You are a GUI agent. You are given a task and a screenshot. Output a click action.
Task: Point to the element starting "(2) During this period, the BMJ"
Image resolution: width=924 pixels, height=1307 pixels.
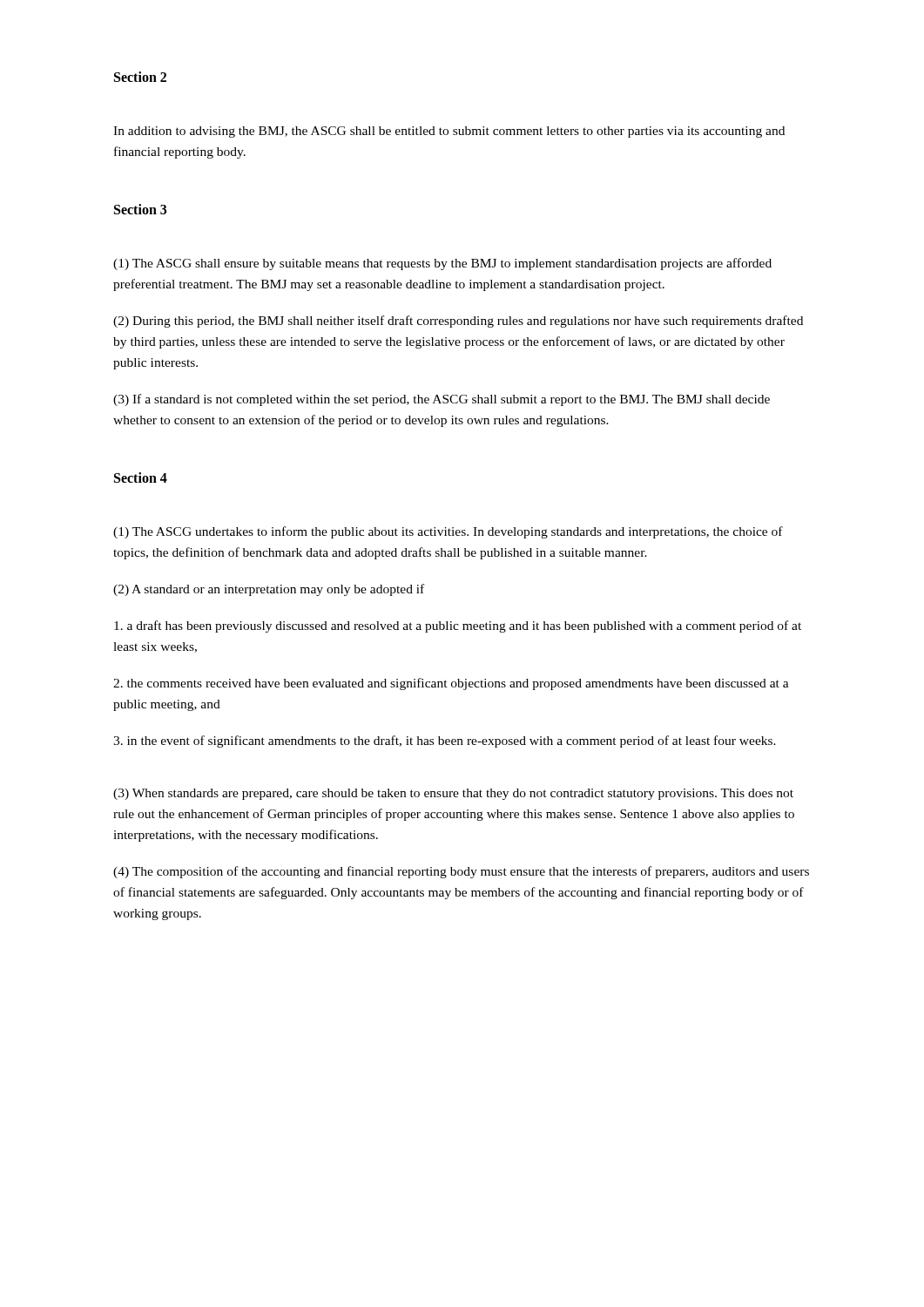[x=458, y=341]
